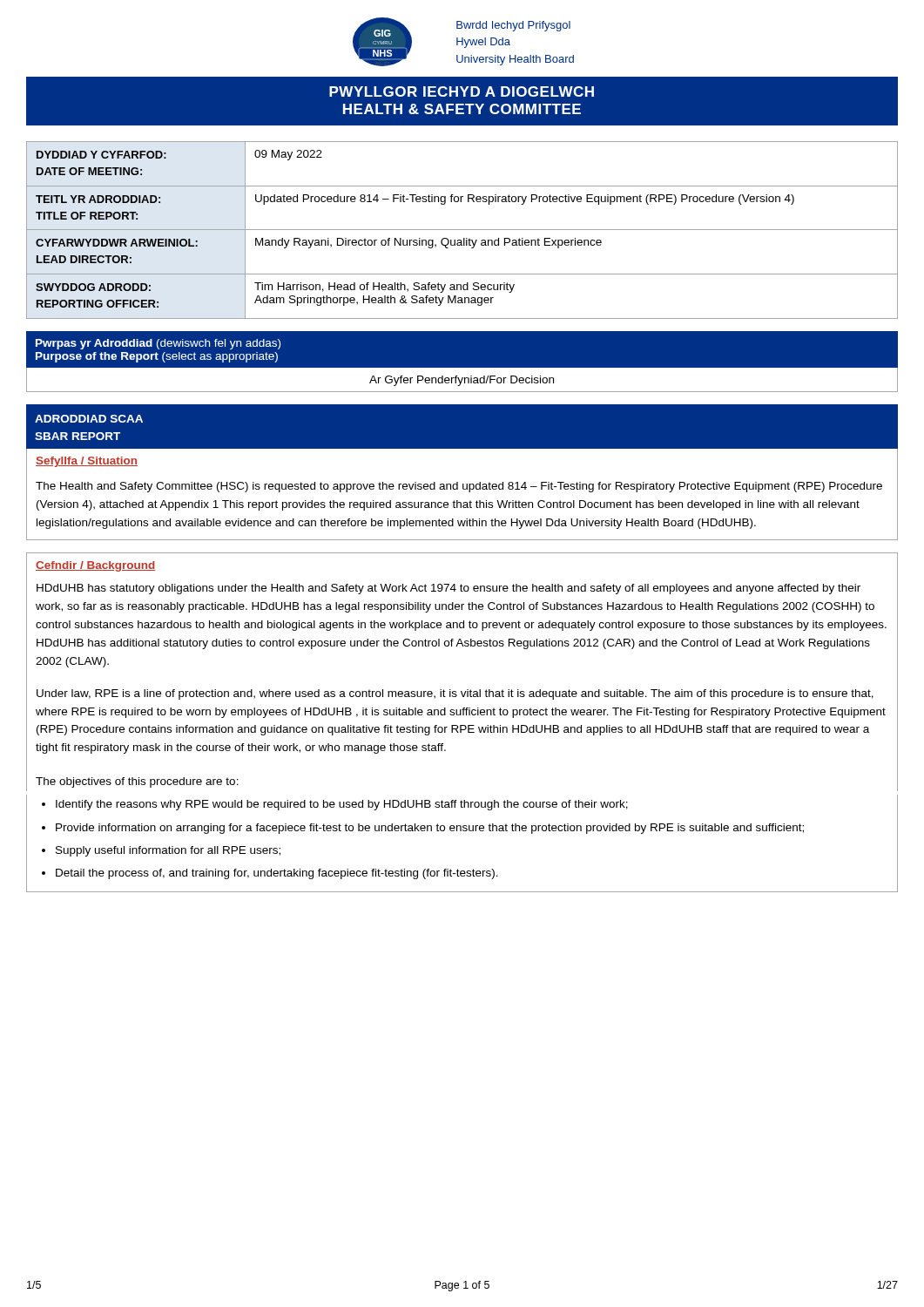The width and height of the screenshot is (924, 1307).
Task: Point to the passage starting "The objectives of this procedure are to:"
Action: [x=137, y=782]
